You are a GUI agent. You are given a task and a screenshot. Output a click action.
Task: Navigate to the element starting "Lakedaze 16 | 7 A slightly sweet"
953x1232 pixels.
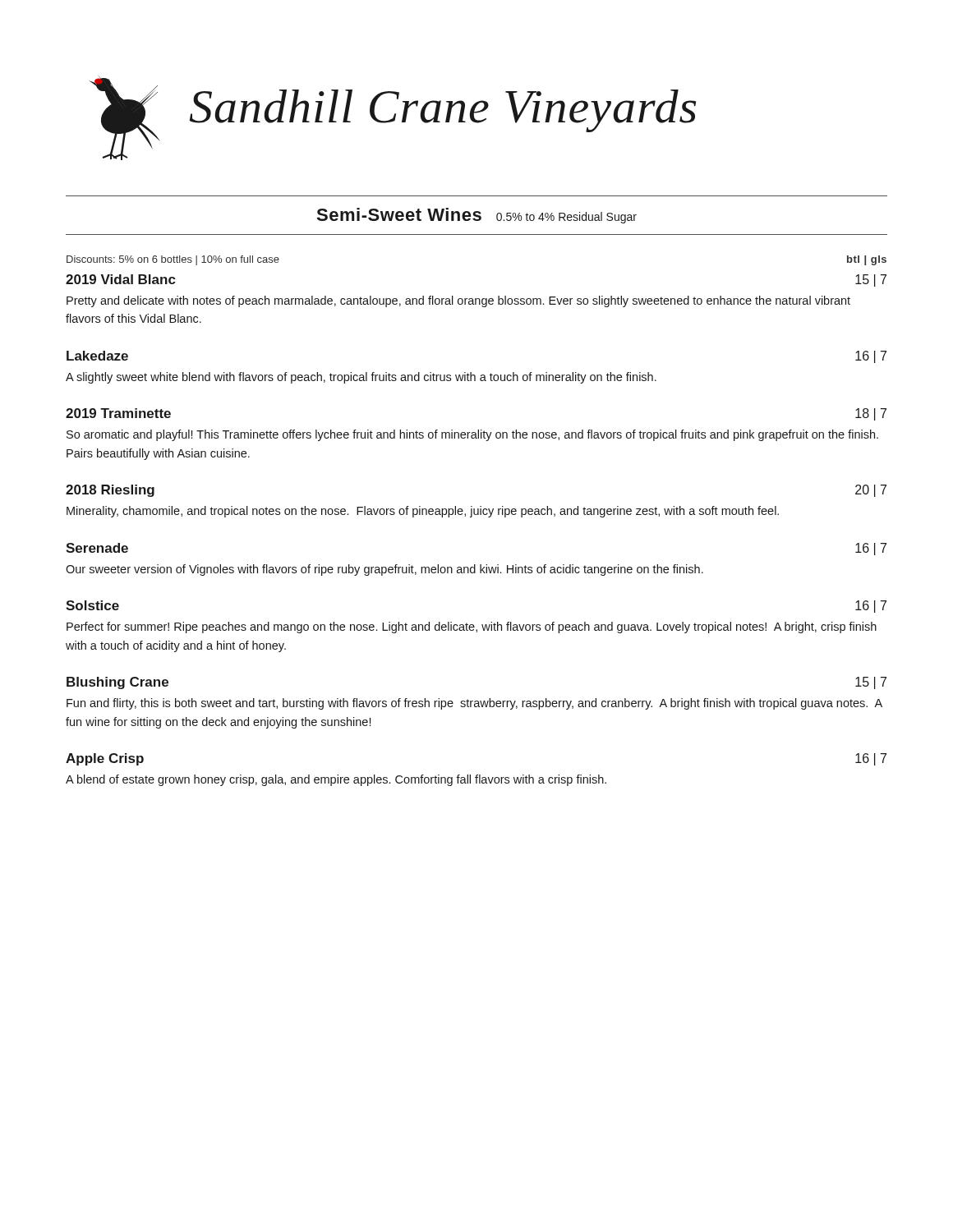(476, 367)
